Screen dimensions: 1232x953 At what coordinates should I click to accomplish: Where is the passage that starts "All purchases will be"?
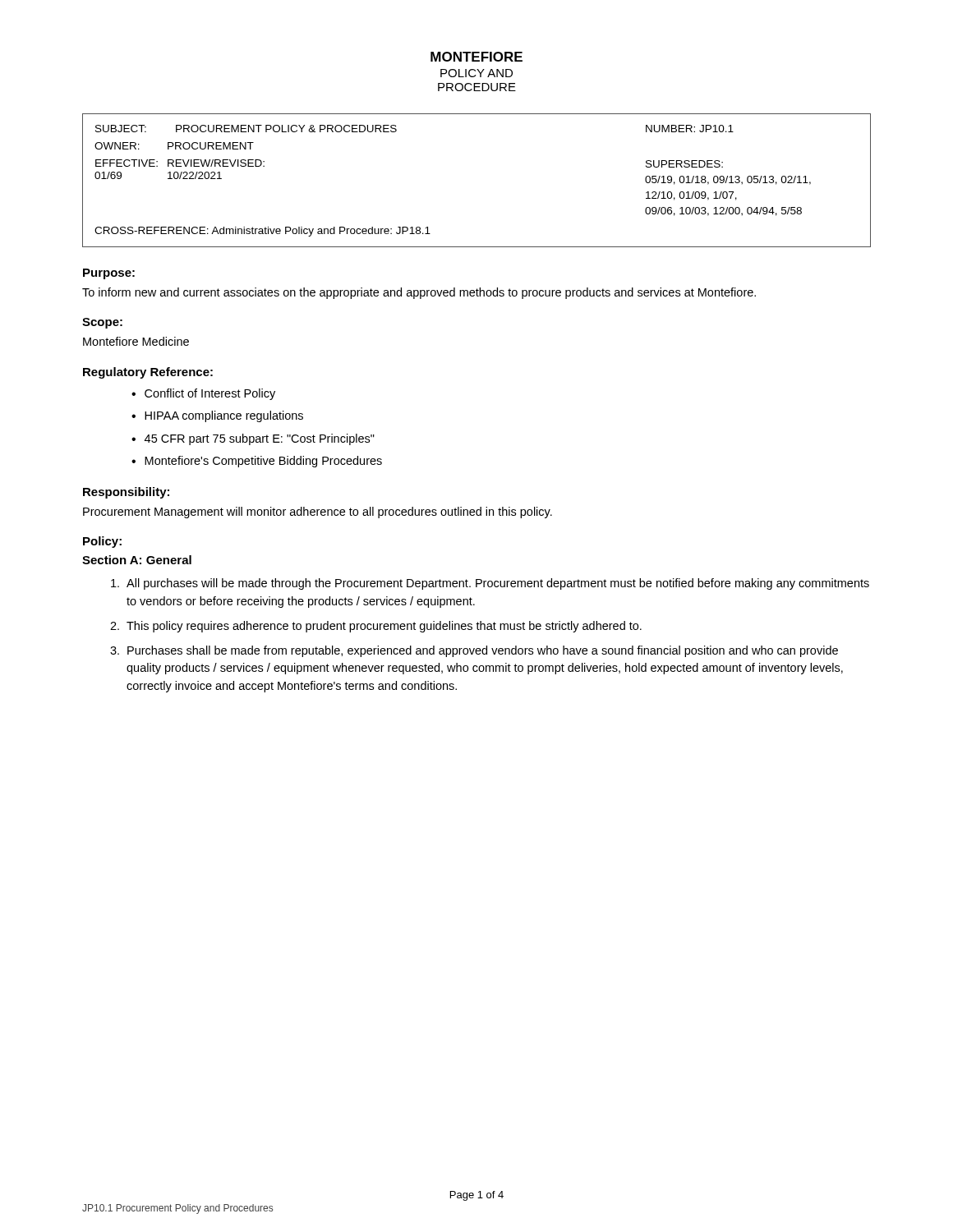point(485,593)
